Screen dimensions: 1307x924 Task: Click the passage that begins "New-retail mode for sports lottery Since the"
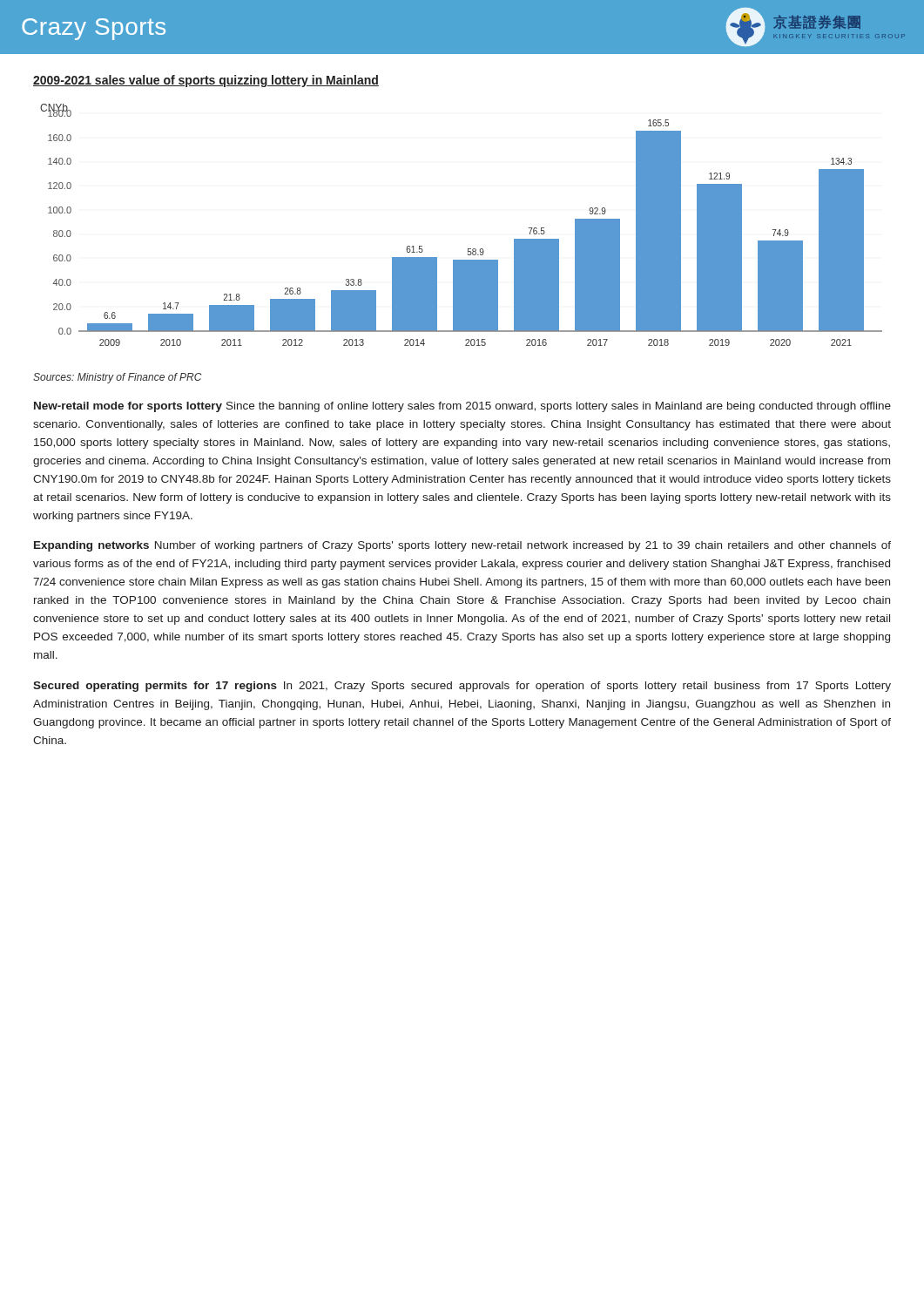pyautogui.click(x=462, y=460)
